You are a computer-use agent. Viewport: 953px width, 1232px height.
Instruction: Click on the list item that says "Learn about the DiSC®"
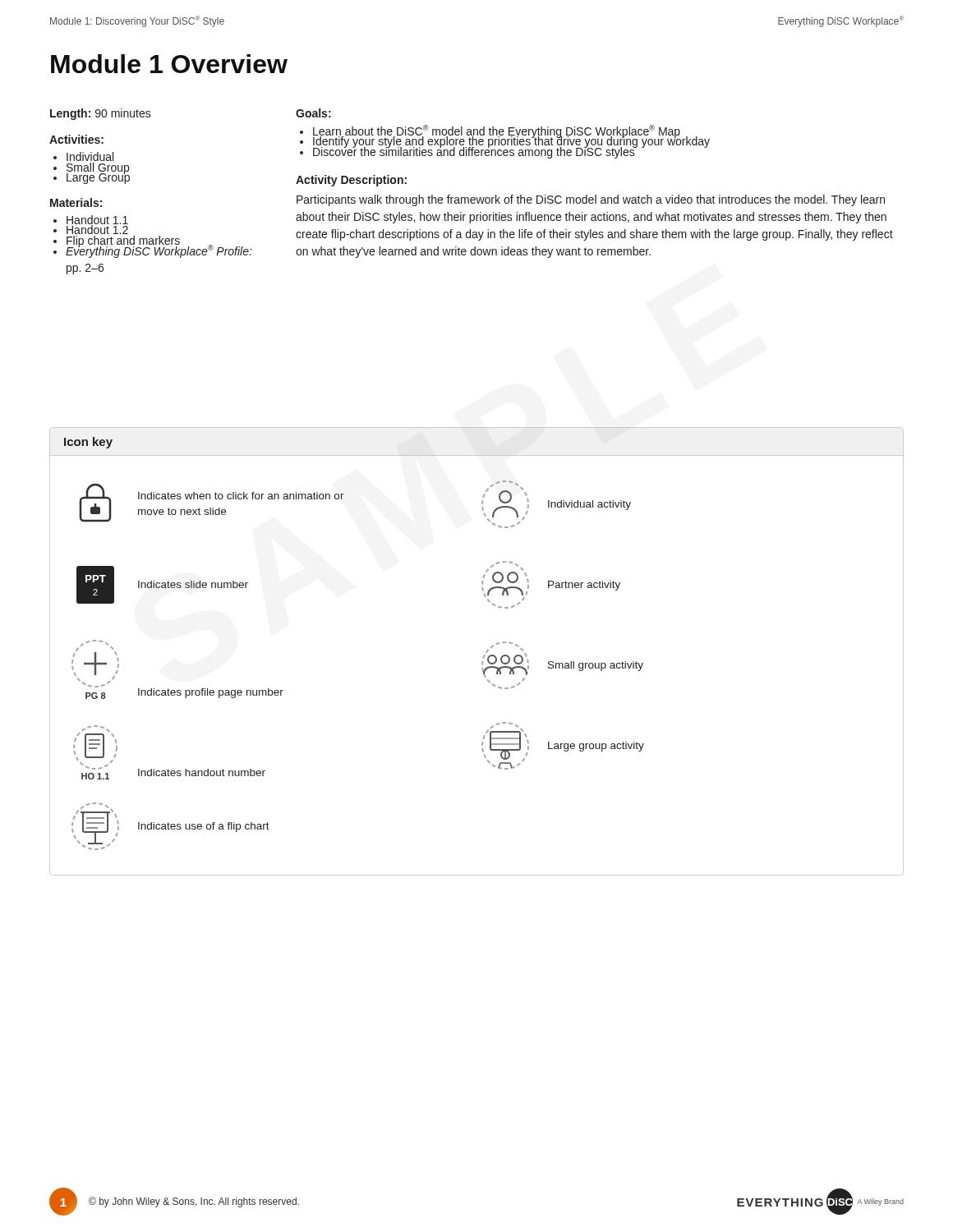pos(600,132)
